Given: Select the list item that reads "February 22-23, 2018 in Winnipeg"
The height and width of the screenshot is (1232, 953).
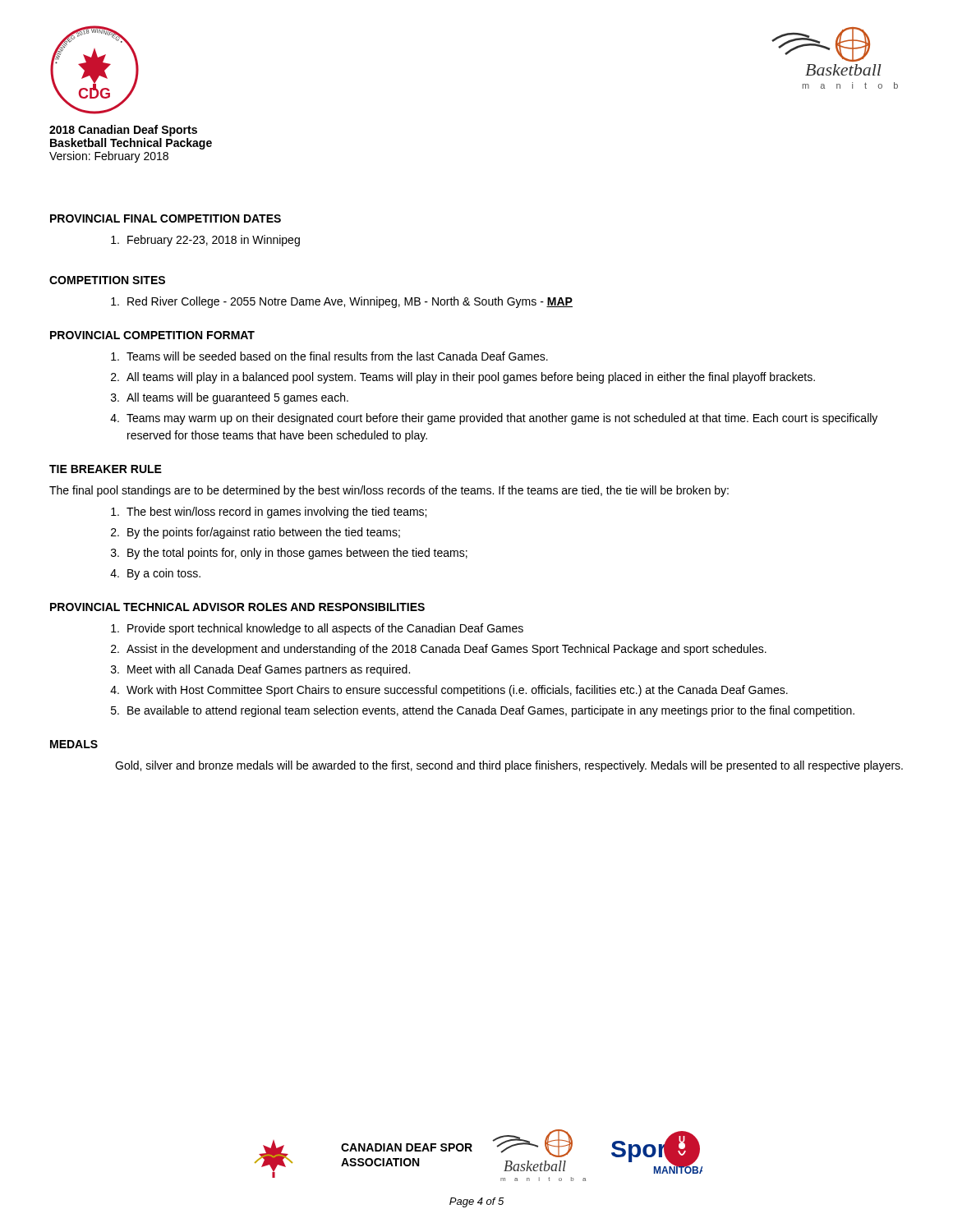Looking at the screenshot, I should (195, 240).
